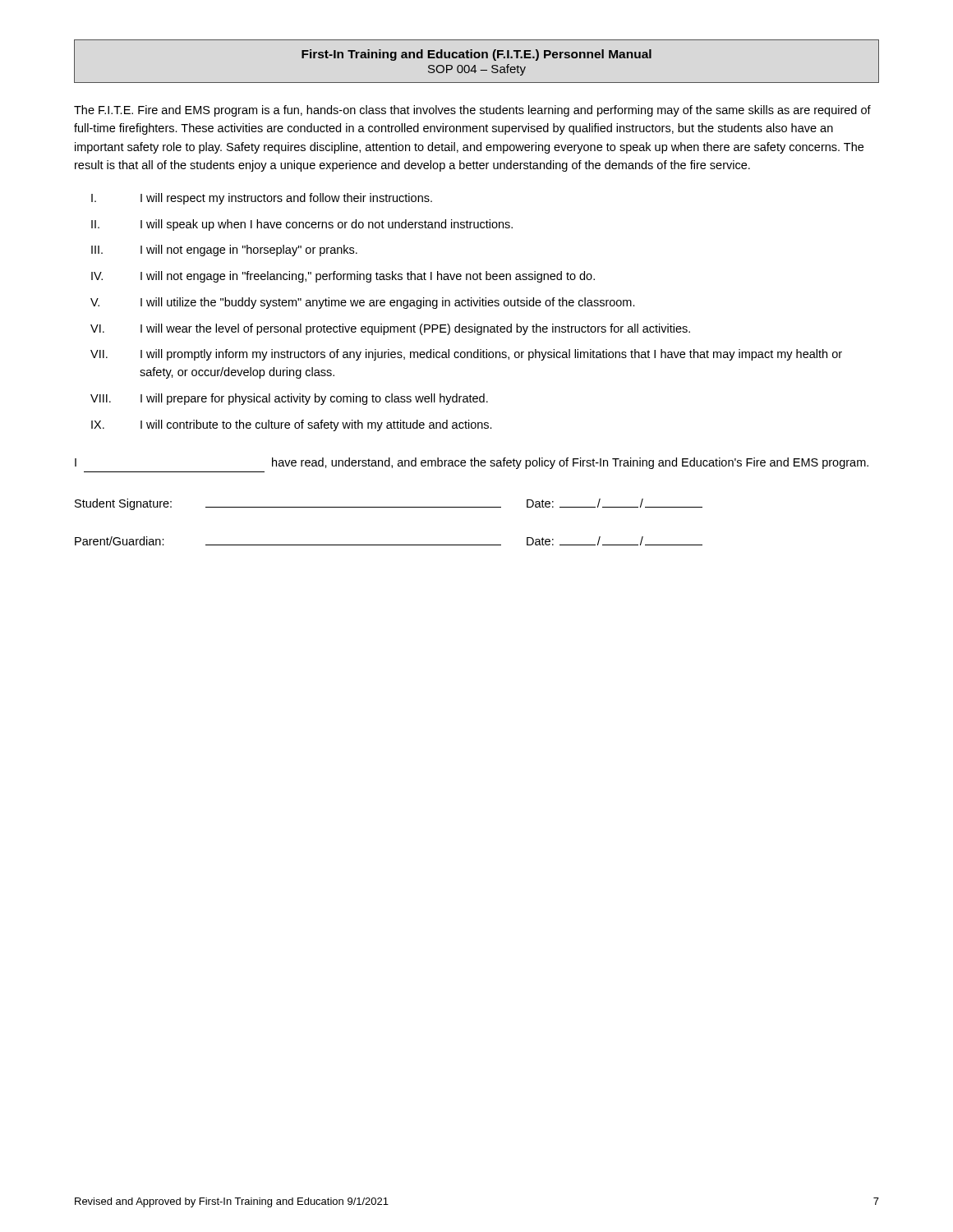Viewport: 953px width, 1232px height.
Task: Click the passage that begins "I have read, understand, and embrace the"
Action: pyautogui.click(x=472, y=464)
